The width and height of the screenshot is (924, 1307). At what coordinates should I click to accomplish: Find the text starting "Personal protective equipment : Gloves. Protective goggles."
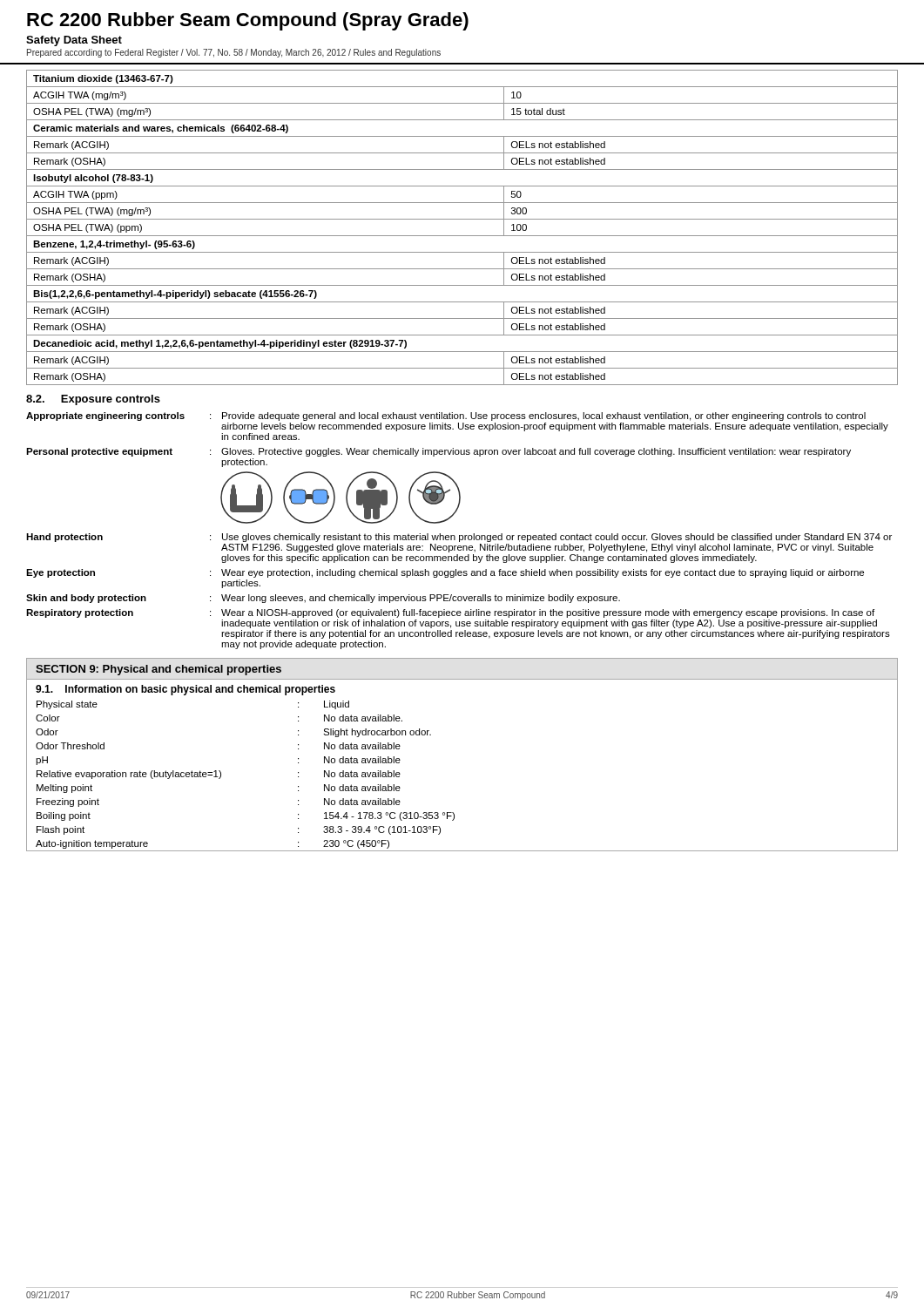click(462, 457)
